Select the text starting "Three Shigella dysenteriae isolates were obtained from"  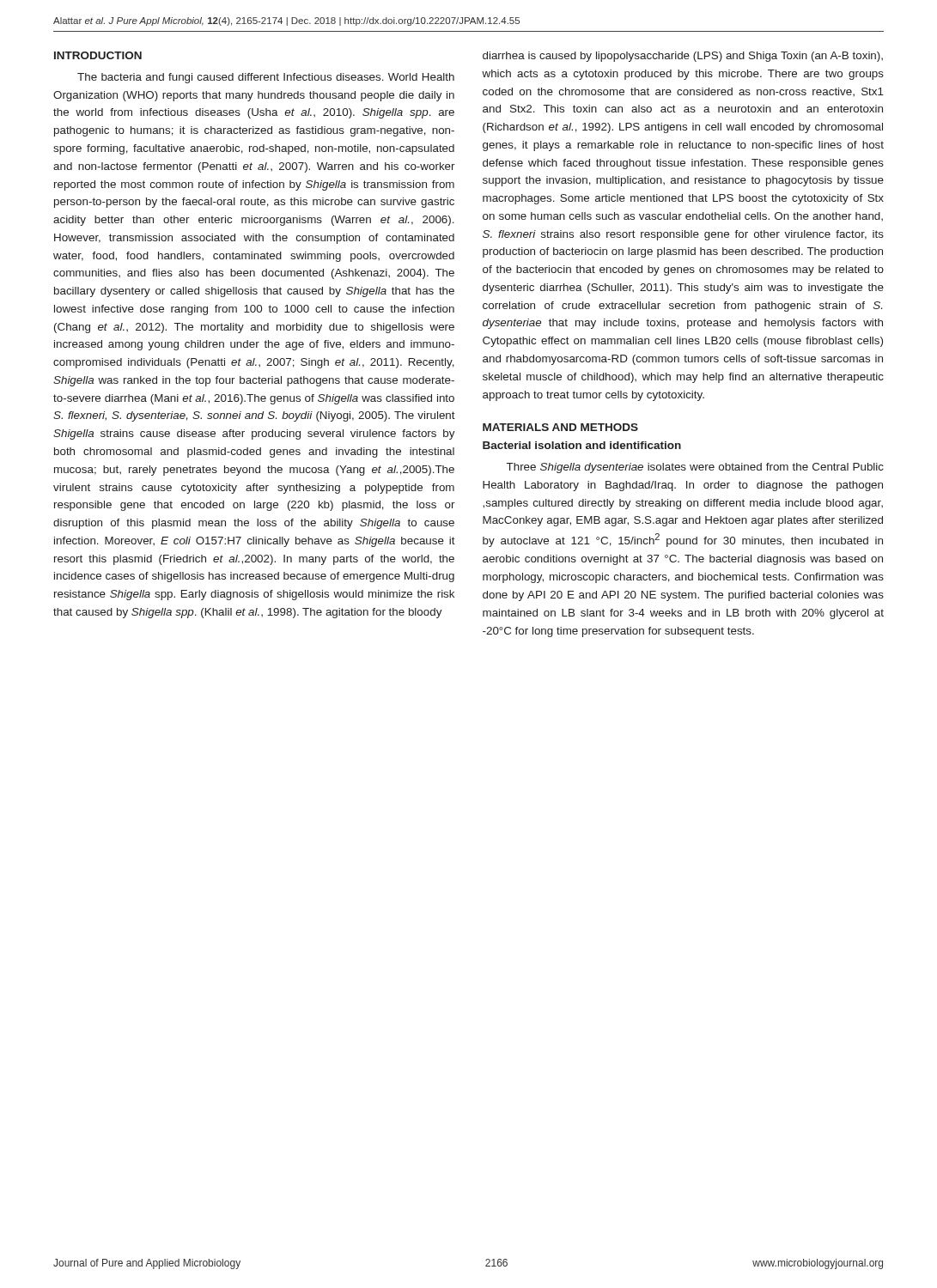pyautogui.click(x=683, y=549)
